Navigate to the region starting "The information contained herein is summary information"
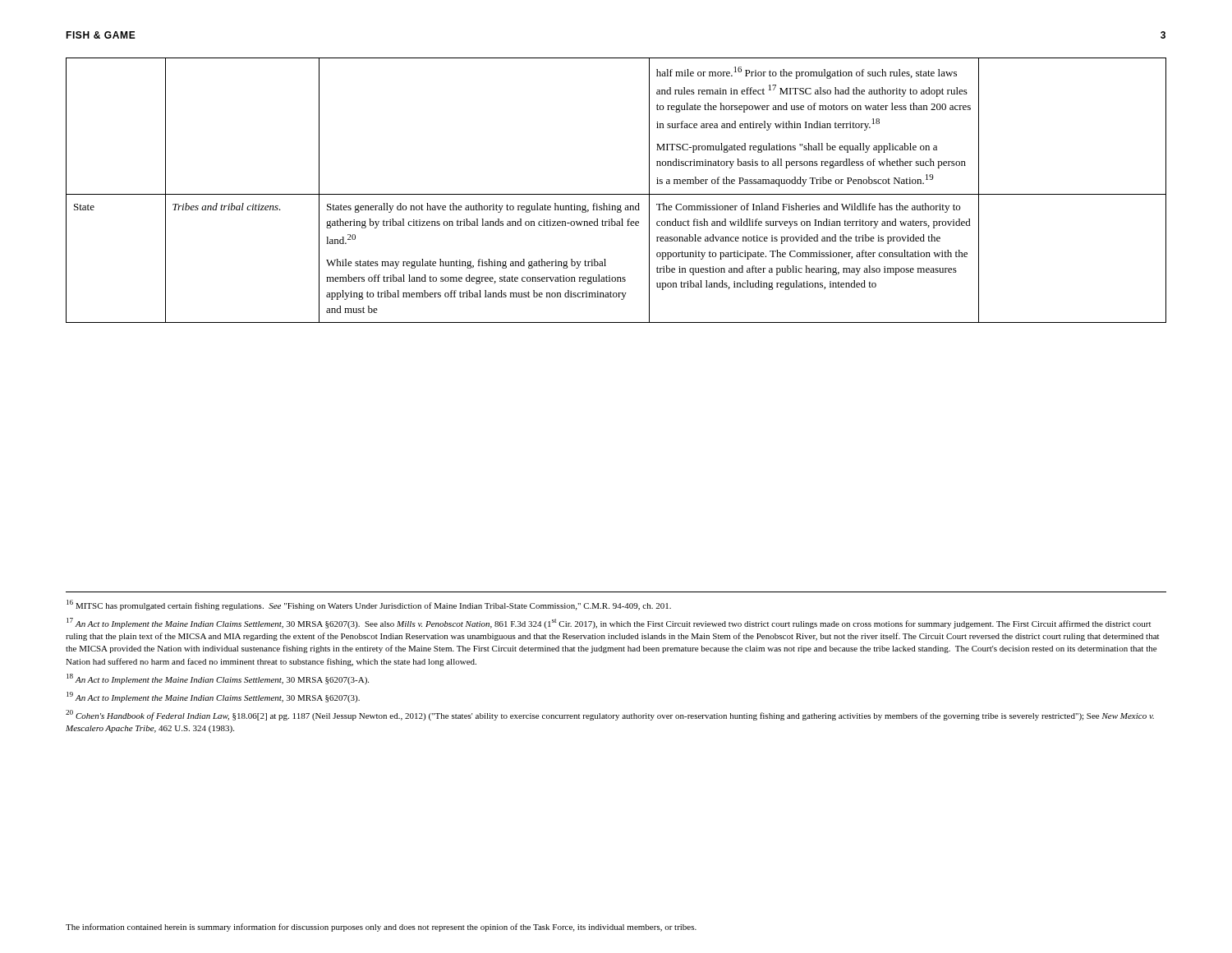This screenshot has width=1232, height=953. [381, 926]
